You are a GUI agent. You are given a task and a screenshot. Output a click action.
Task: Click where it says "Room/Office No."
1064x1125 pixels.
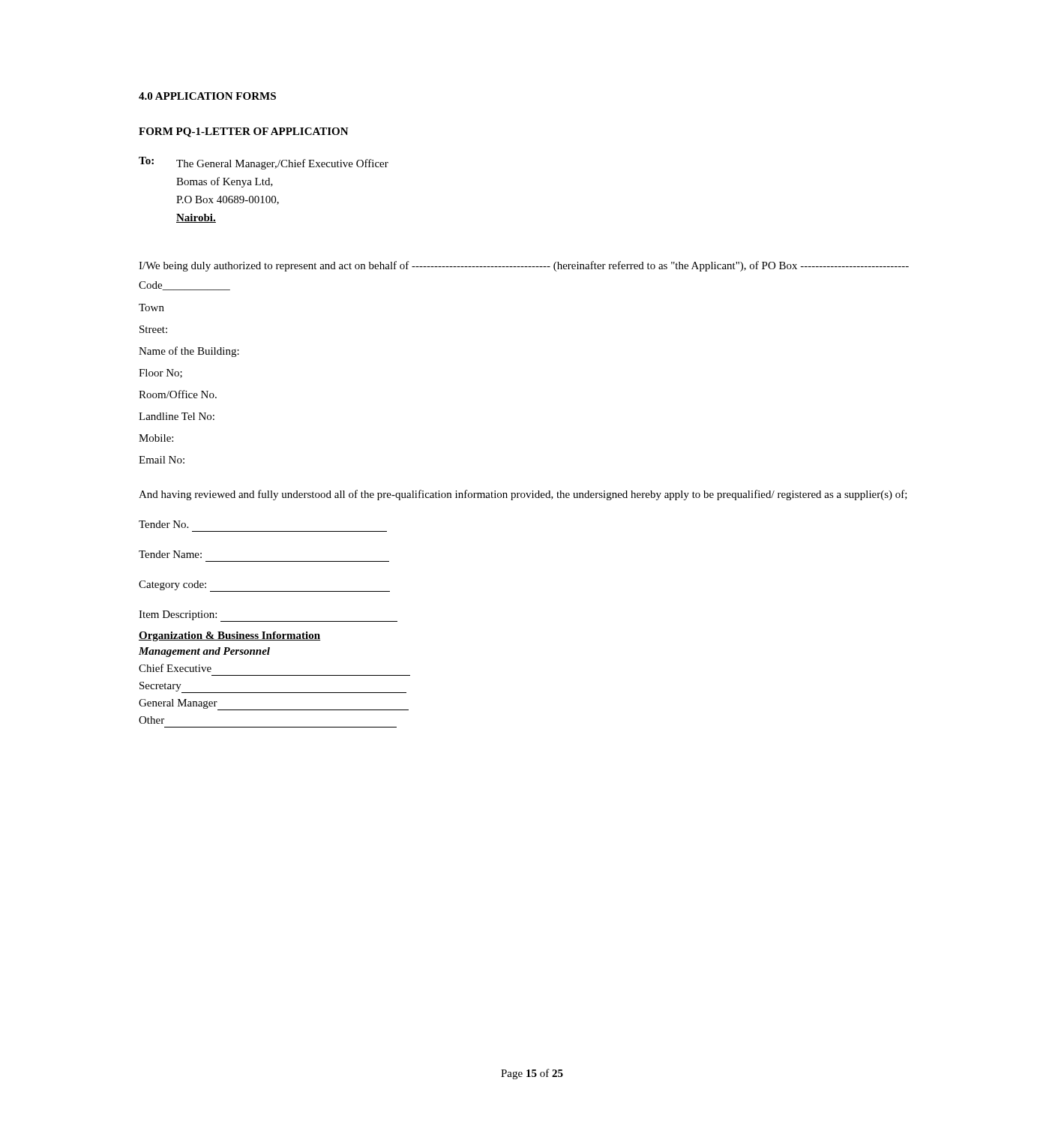pyautogui.click(x=178, y=394)
